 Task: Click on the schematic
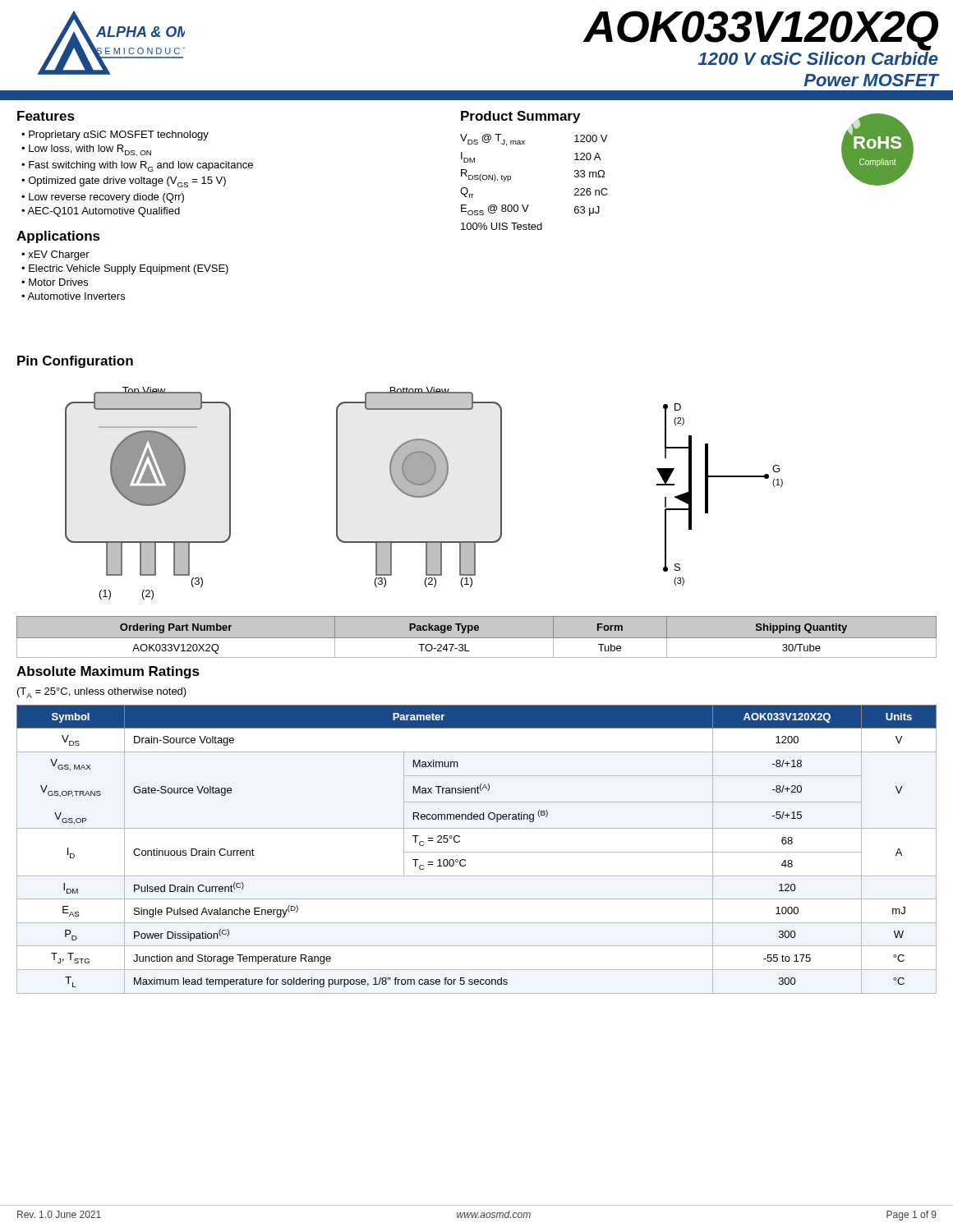(x=476, y=493)
